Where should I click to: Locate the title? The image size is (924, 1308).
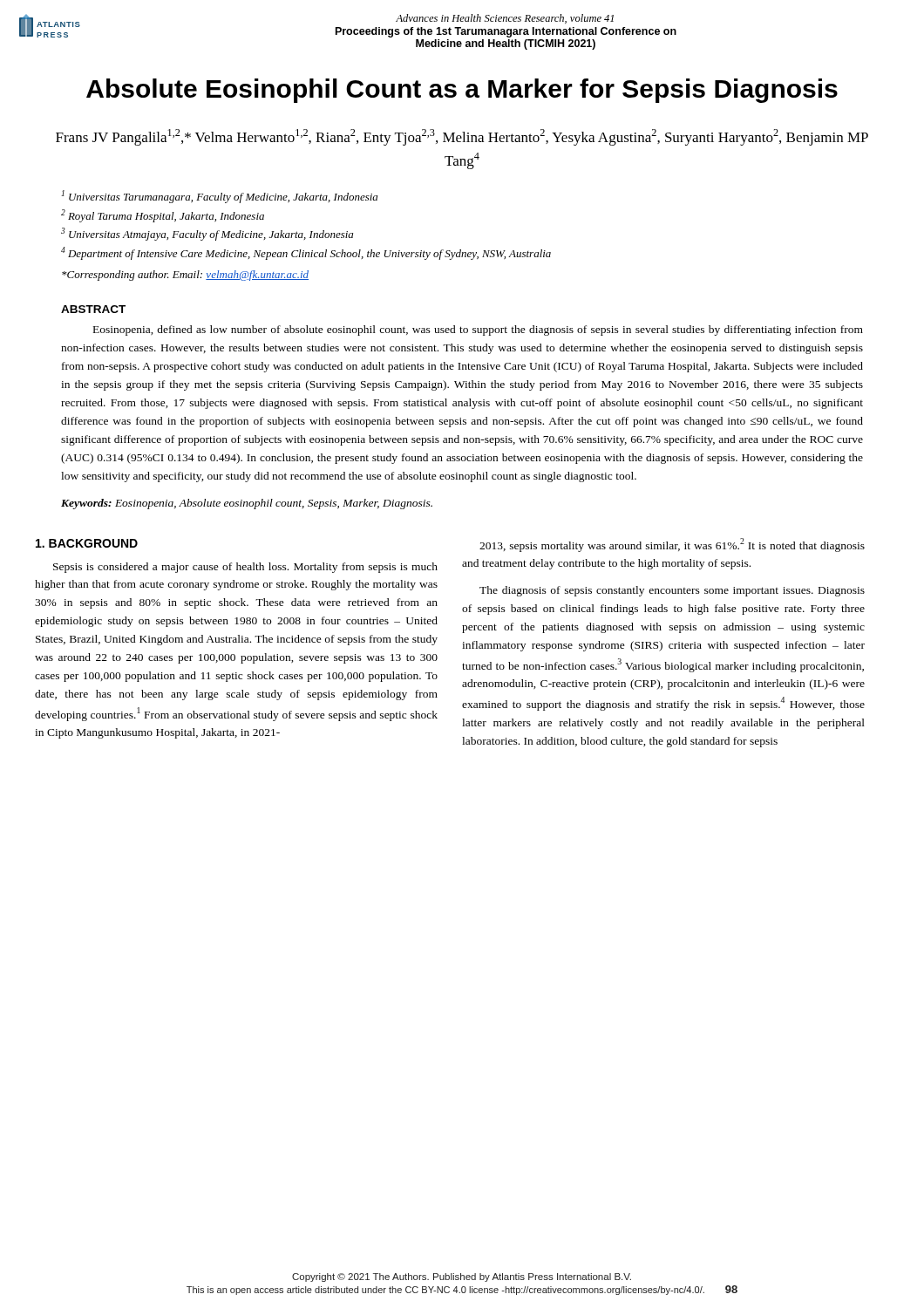coord(462,89)
